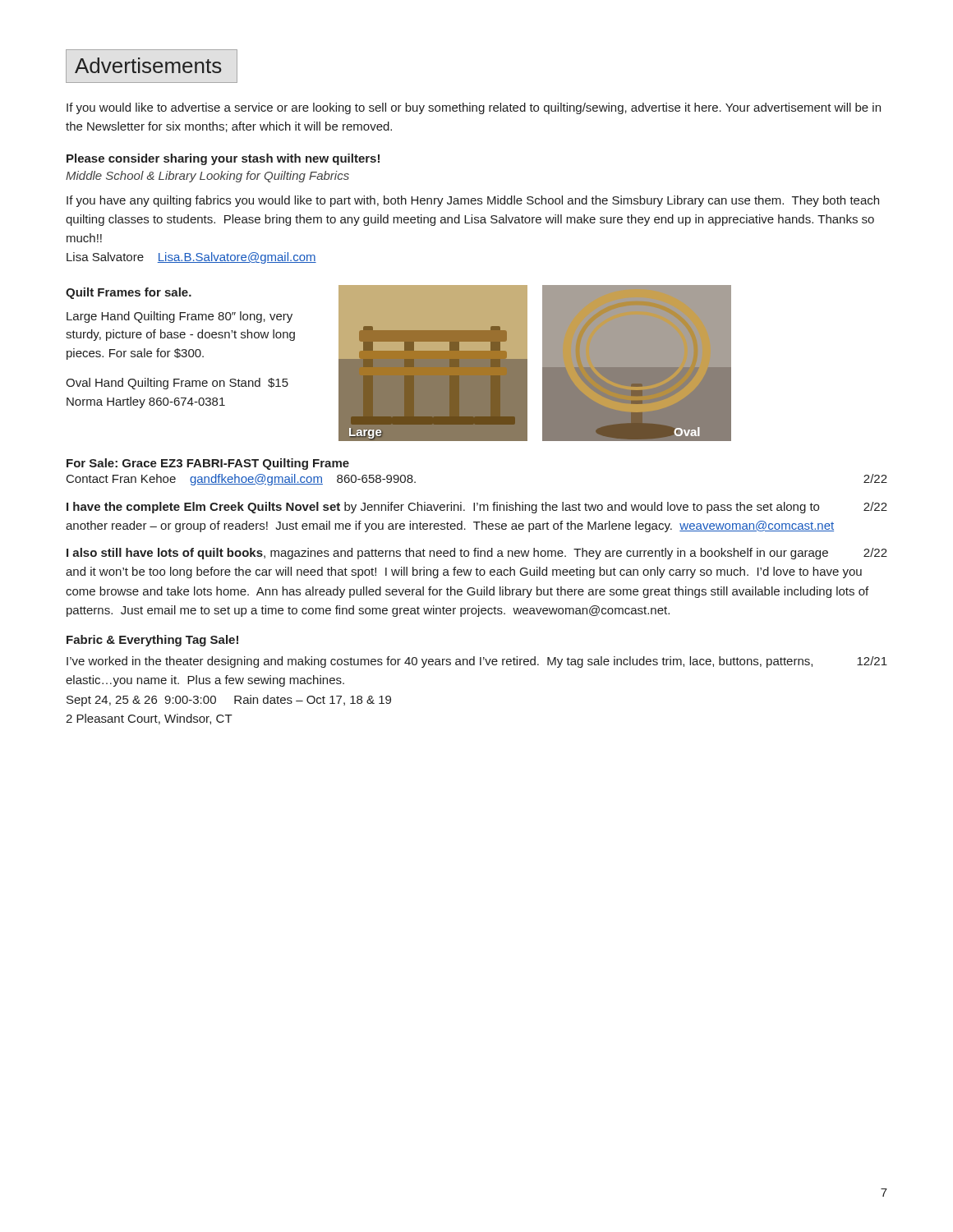
Task: Point to the text block starting "Middle School & Library Looking"
Action: pyautogui.click(x=208, y=175)
